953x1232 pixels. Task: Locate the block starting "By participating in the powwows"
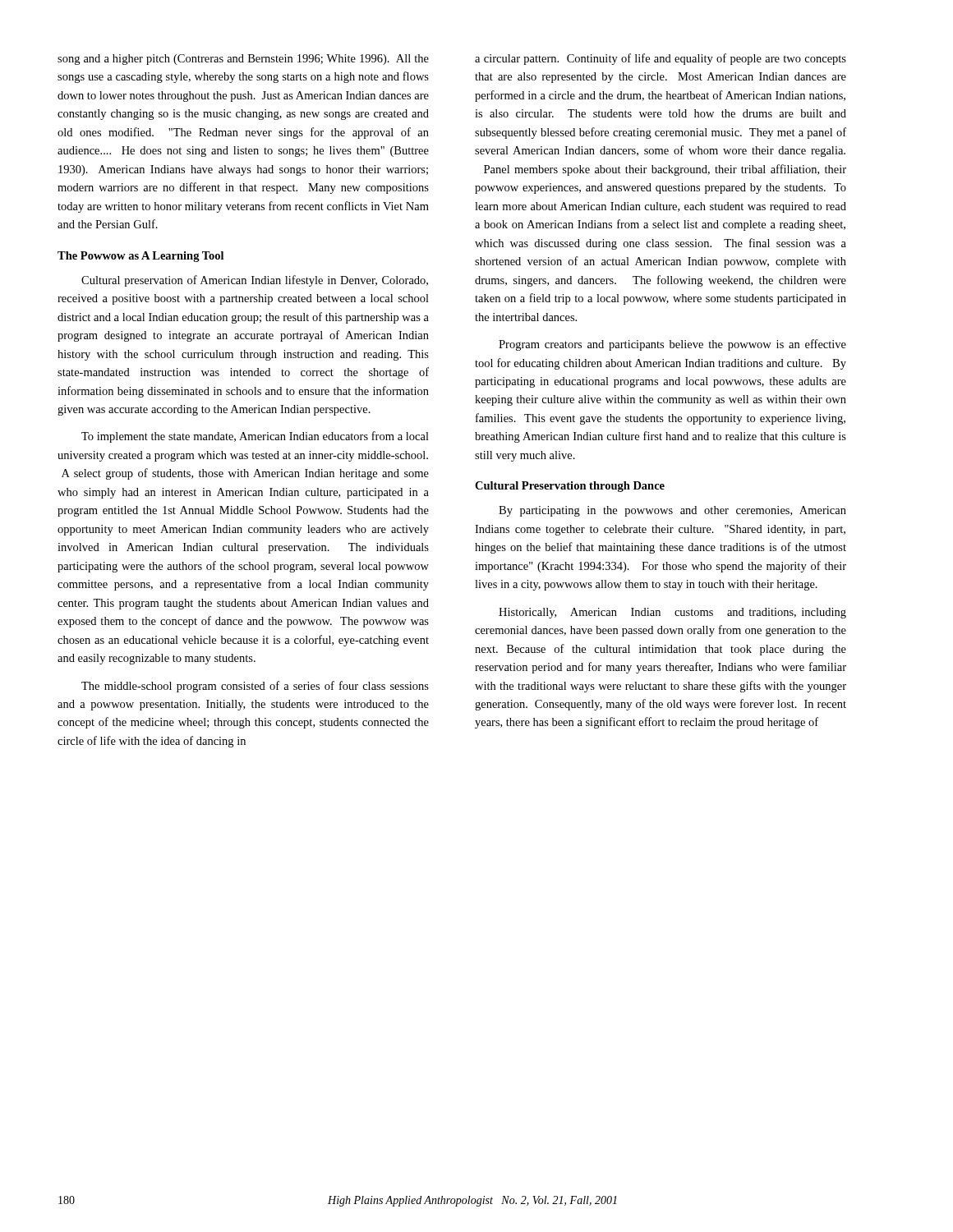tap(661, 547)
